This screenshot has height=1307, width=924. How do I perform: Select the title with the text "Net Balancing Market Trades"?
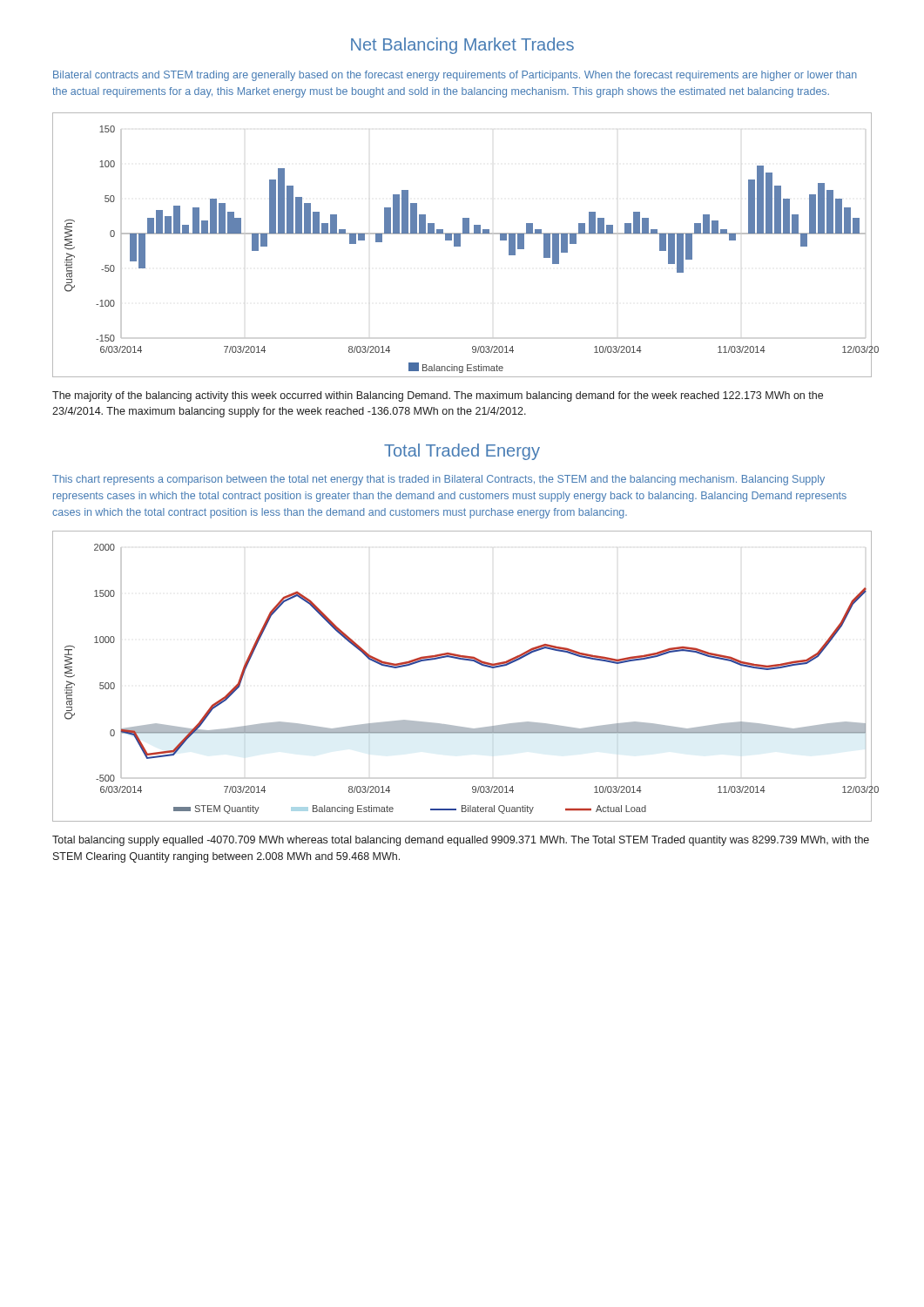(462, 44)
